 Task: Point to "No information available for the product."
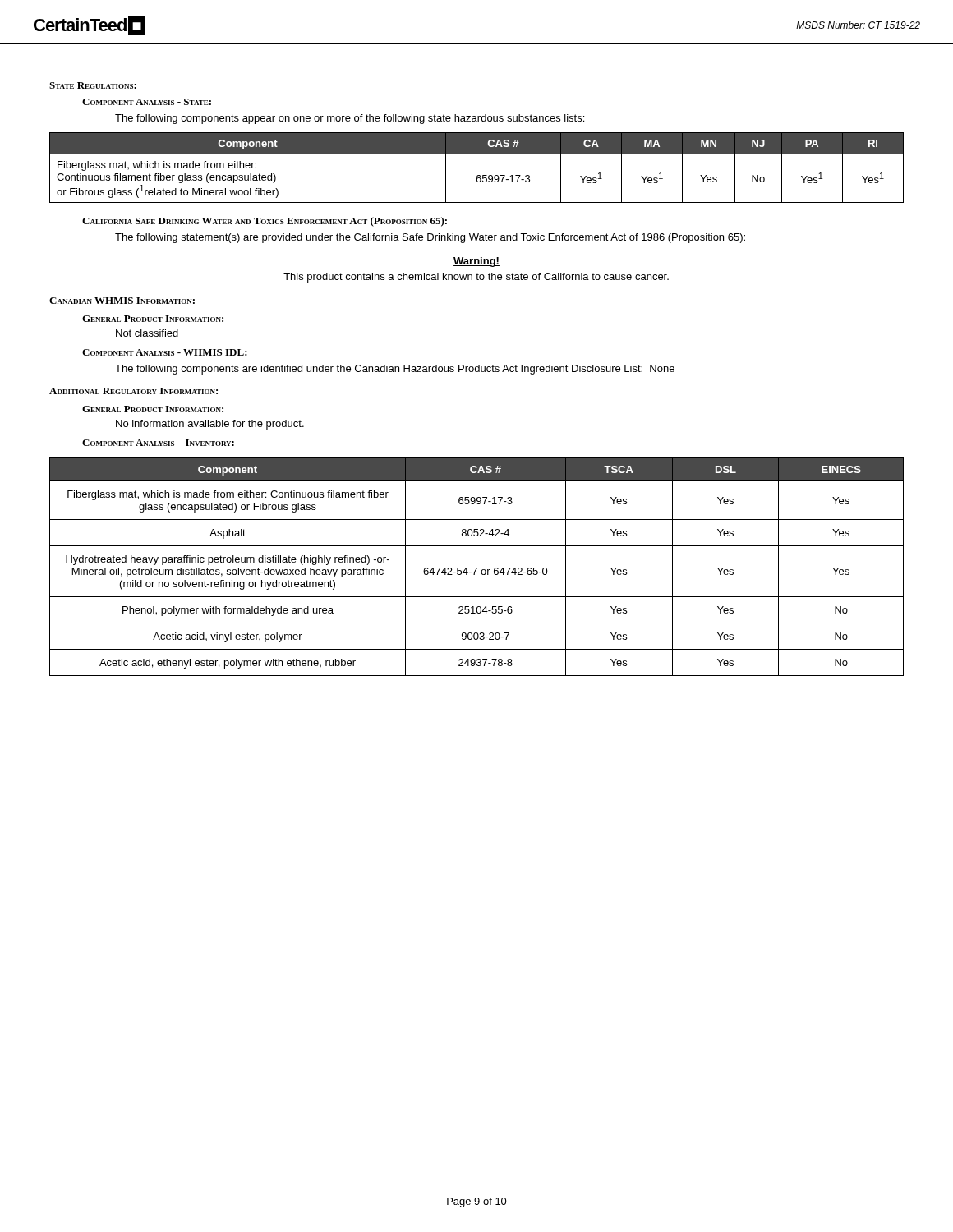[210, 424]
